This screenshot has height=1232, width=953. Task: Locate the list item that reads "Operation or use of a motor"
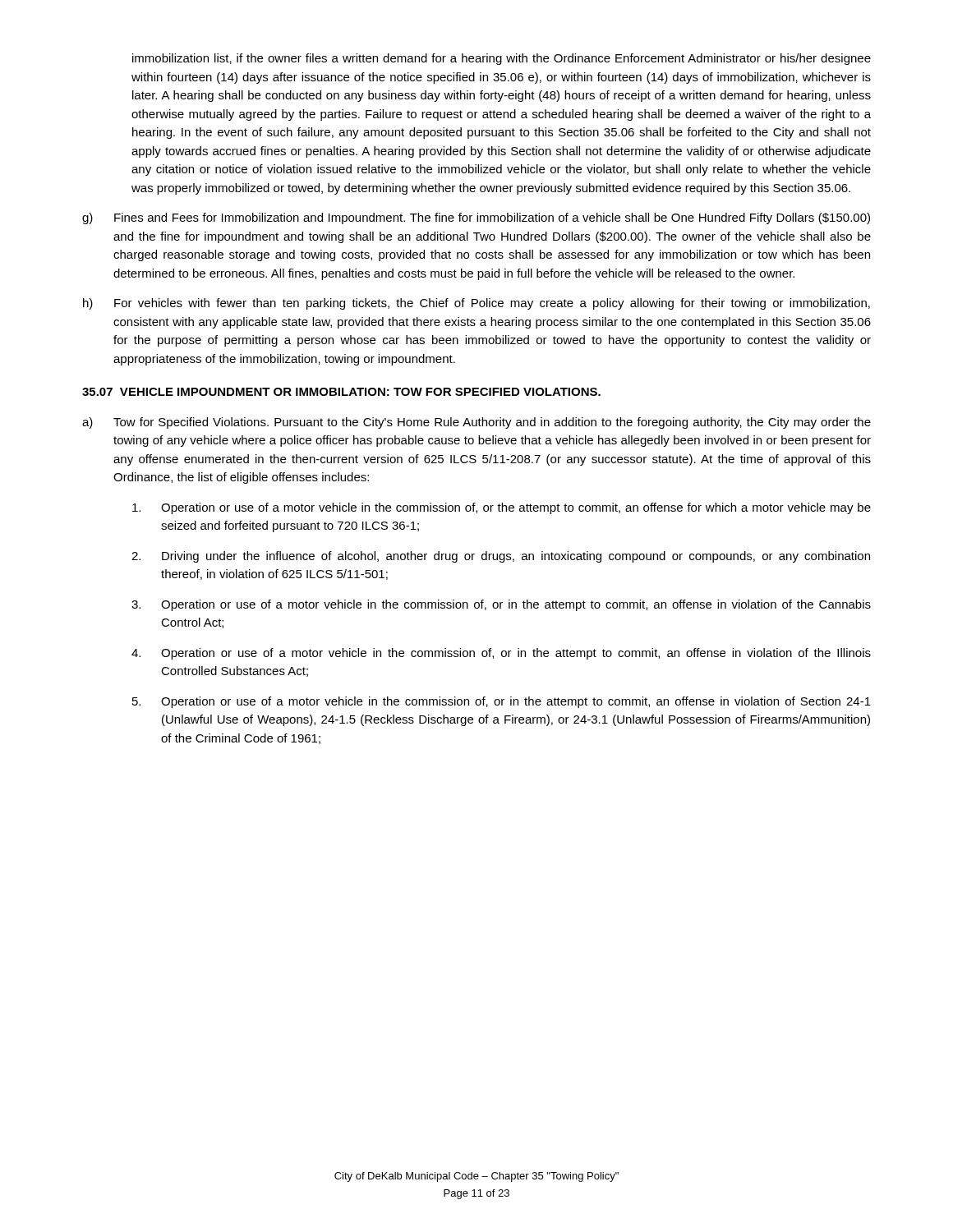(501, 517)
